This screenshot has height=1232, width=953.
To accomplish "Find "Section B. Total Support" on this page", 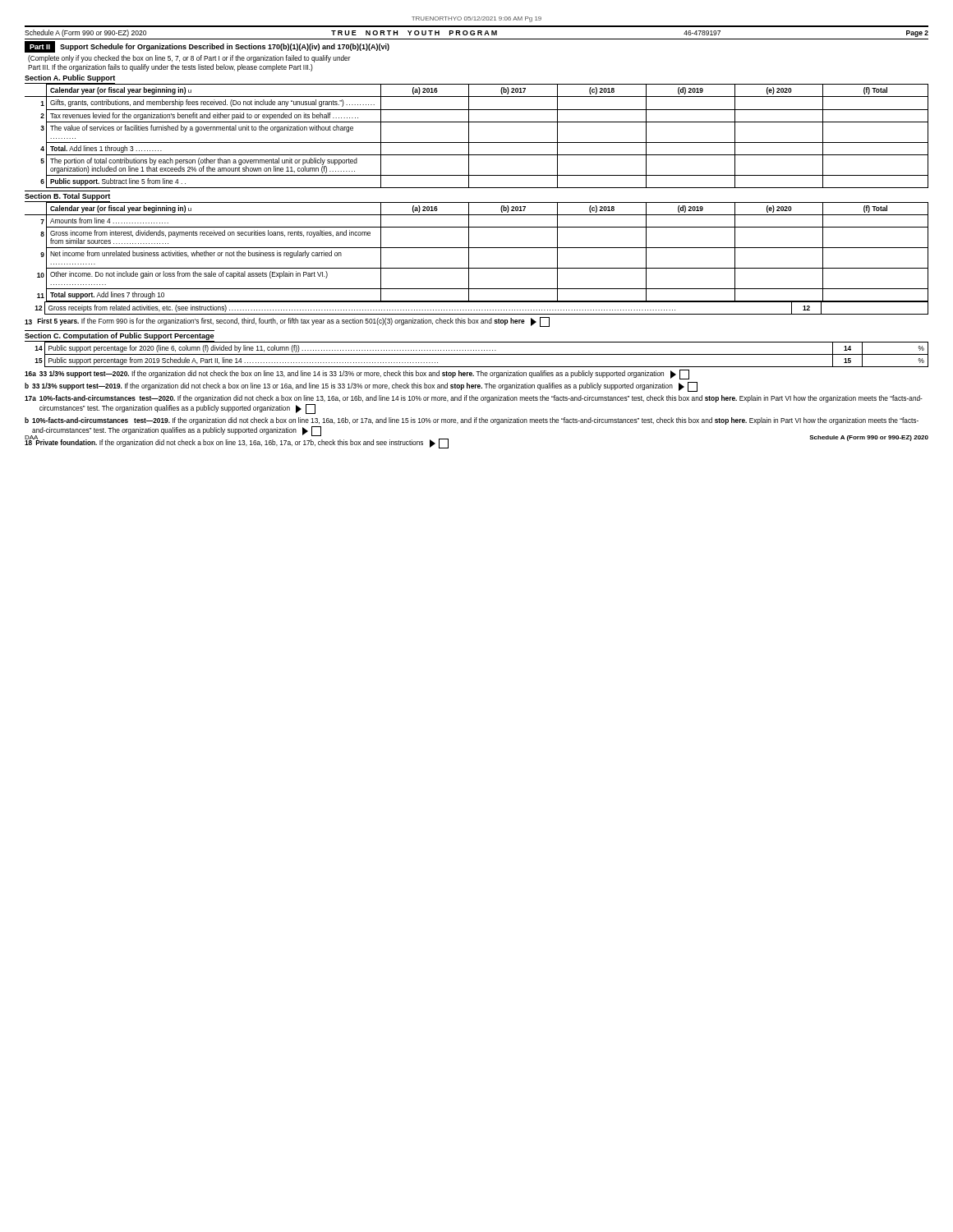I will [x=68, y=196].
